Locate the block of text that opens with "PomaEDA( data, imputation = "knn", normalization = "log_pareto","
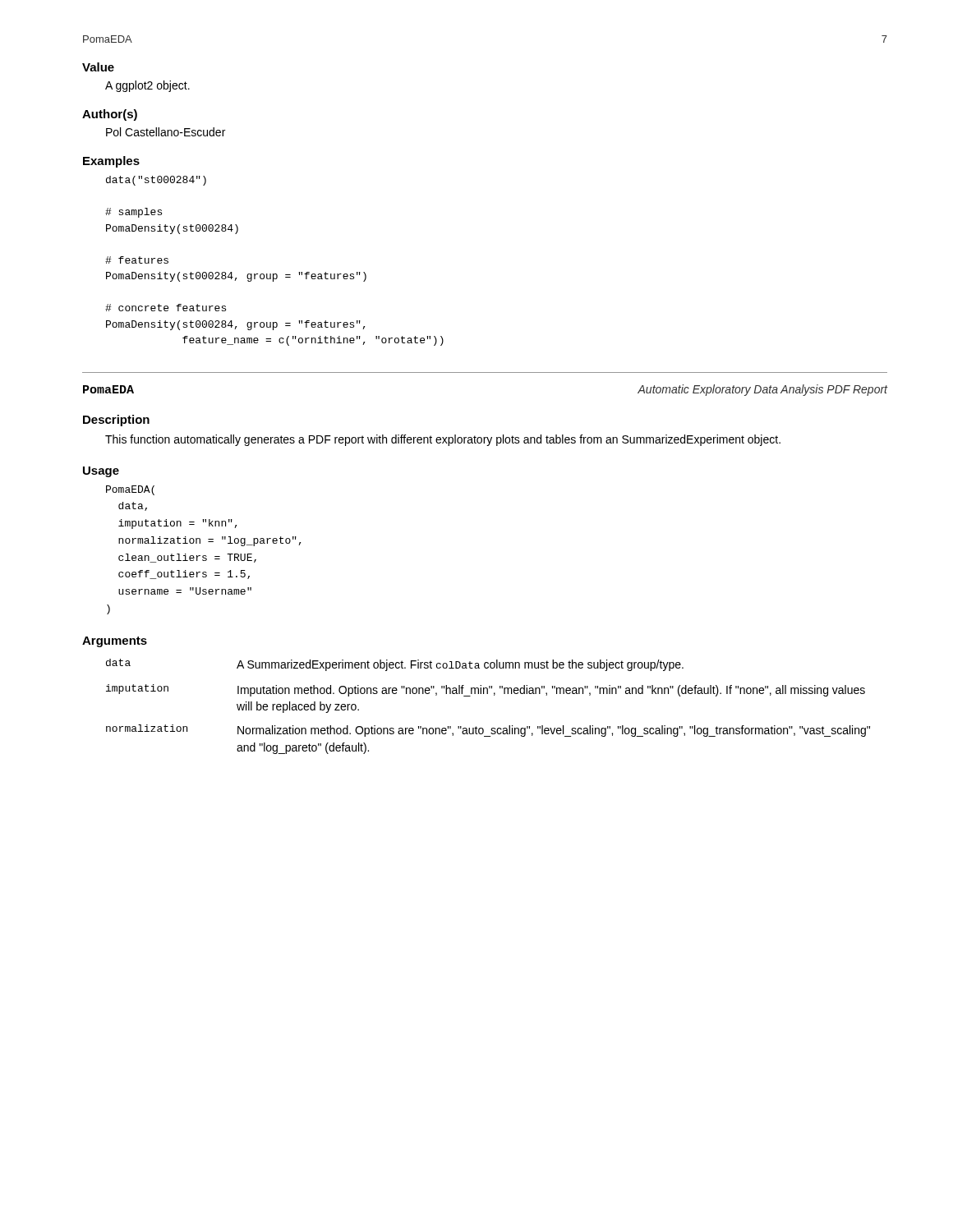Screen dimensions: 1232x953 point(204,549)
